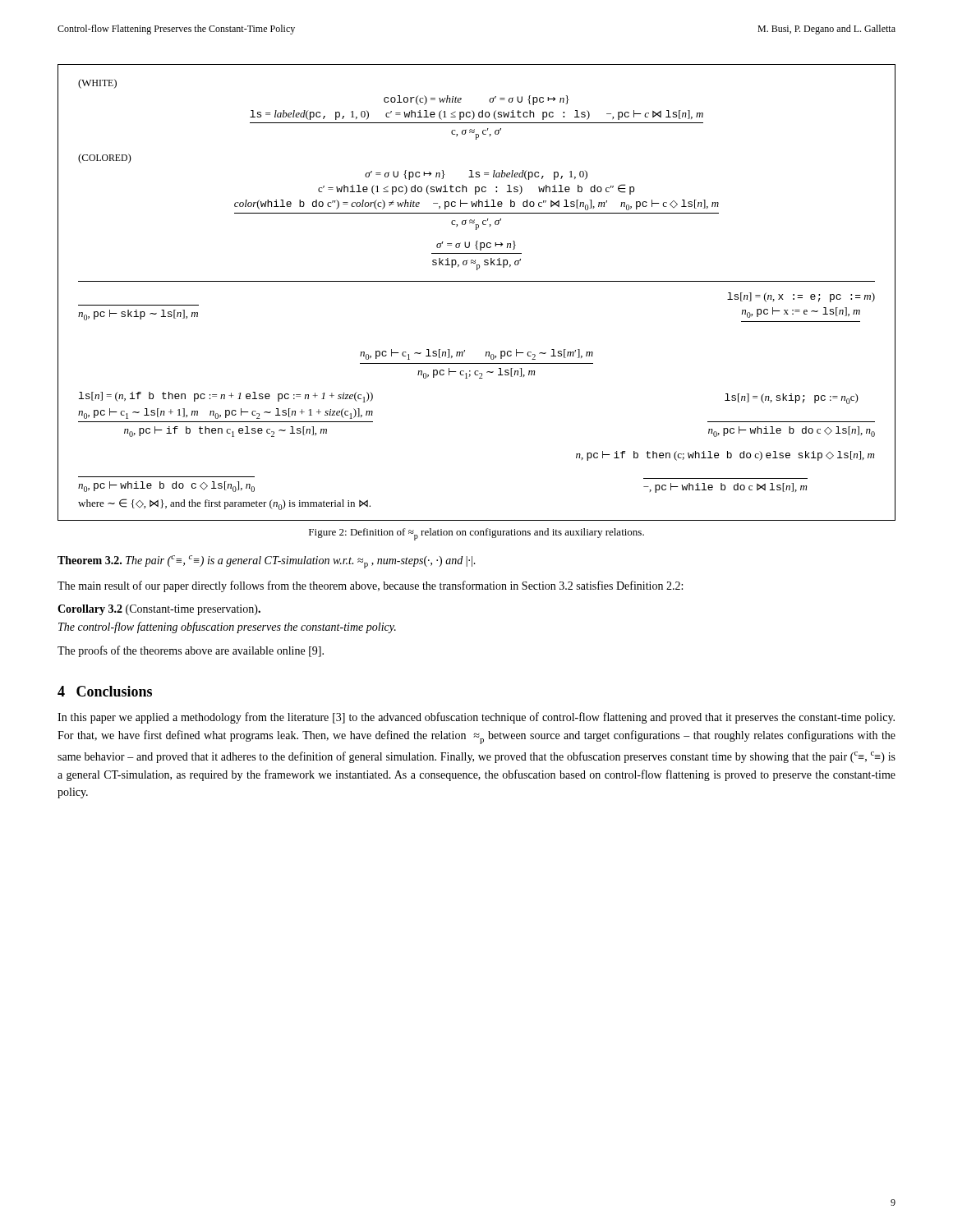Click on the text block that says "In this paper we applied a"
The height and width of the screenshot is (1232, 953).
[x=476, y=755]
